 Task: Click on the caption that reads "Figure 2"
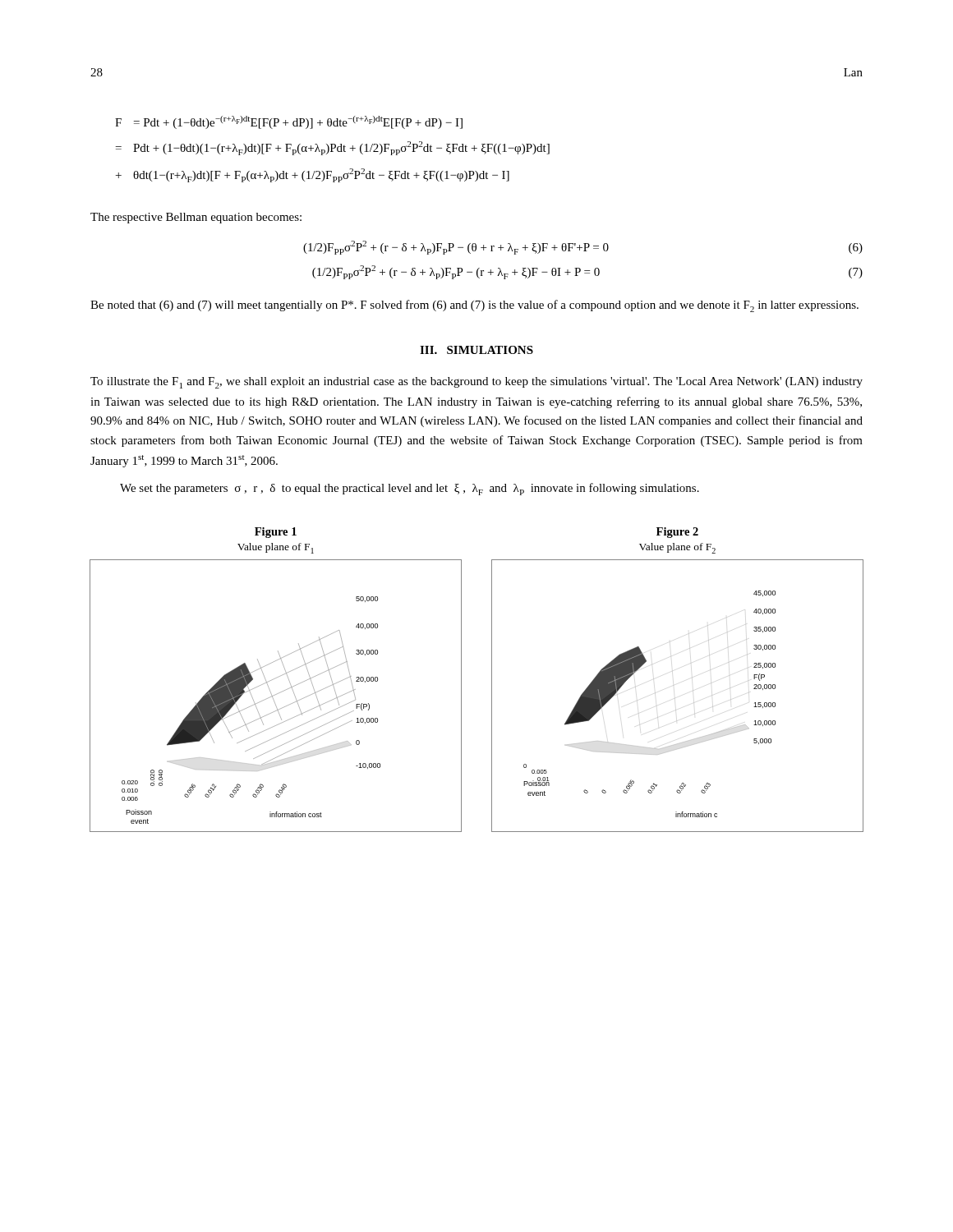tap(677, 531)
